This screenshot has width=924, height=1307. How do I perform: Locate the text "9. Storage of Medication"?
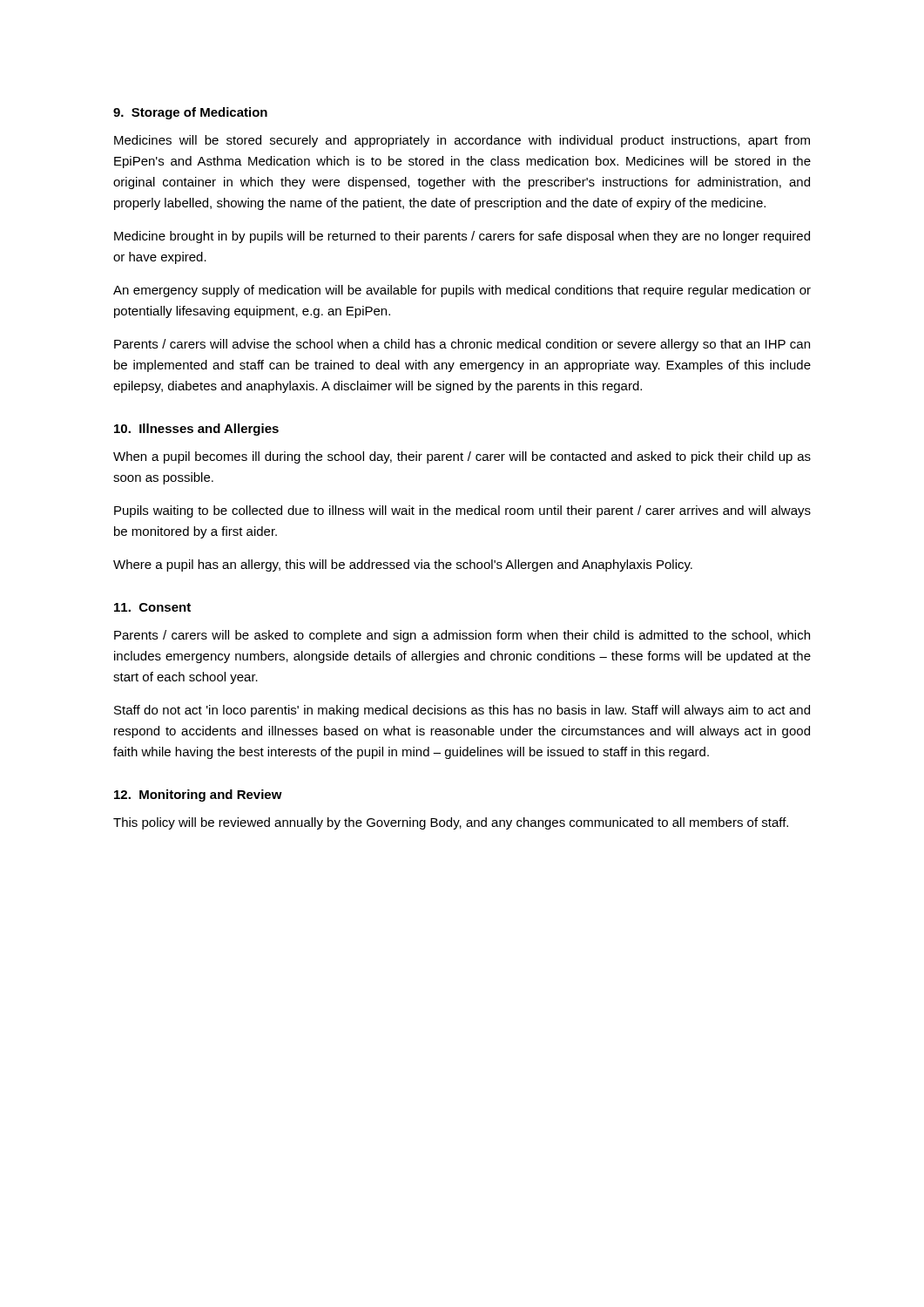click(191, 112)
